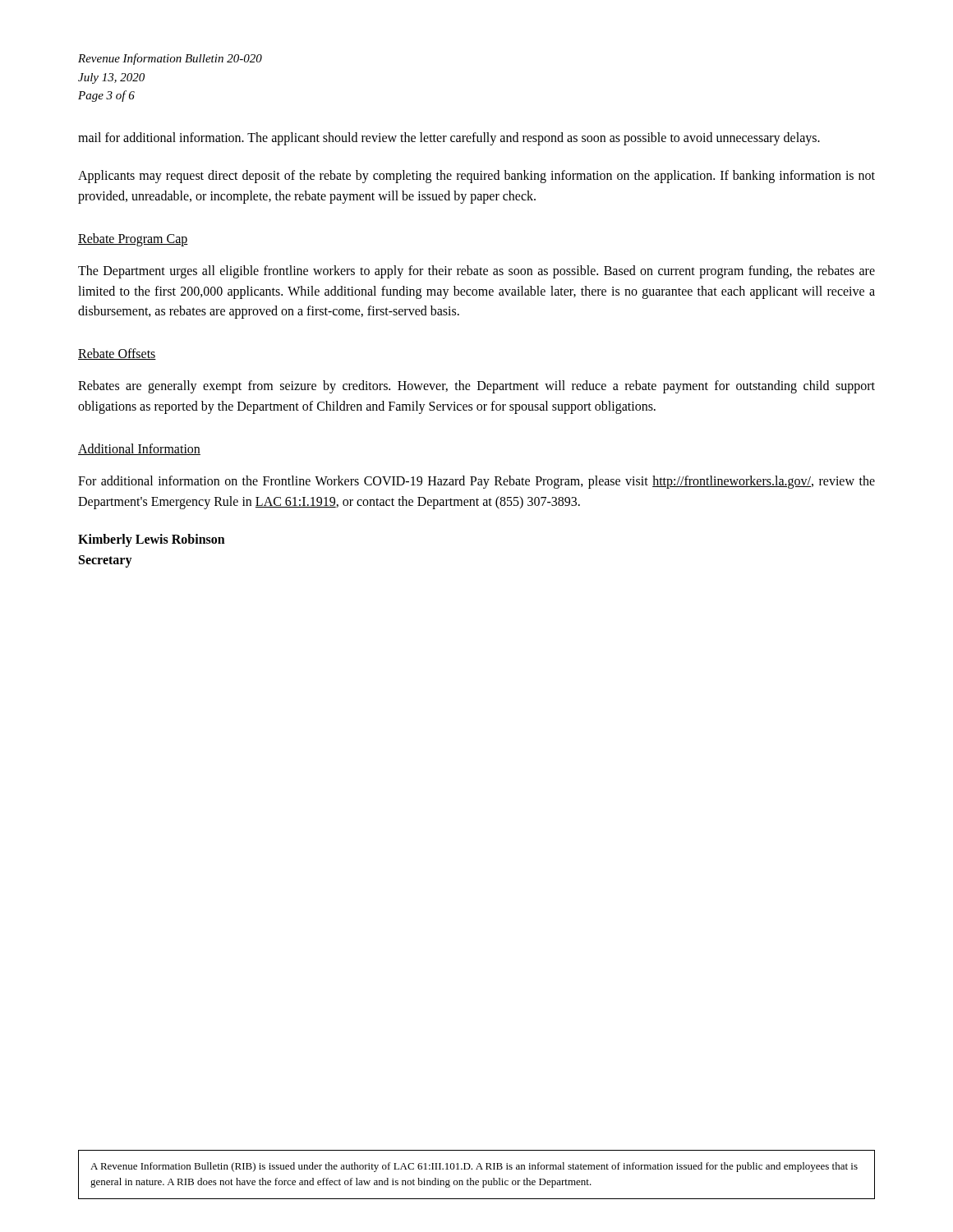Find the block starting "Rebate Offsets"
Viewport: 953px width, 1232px height.
[x=117, y=354]
